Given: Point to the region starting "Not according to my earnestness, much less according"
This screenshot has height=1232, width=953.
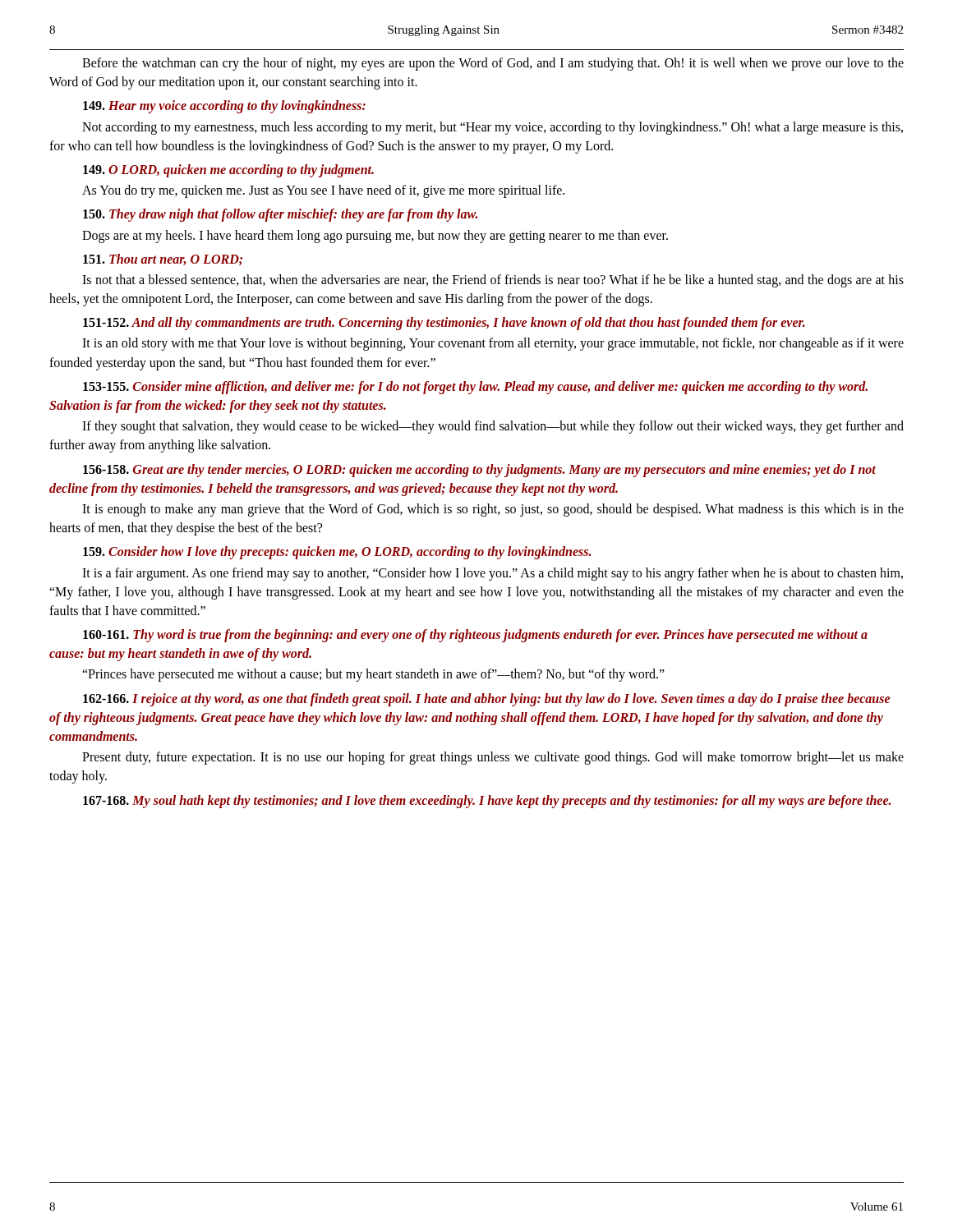Looking at the screenshot, I should (476, 136).
